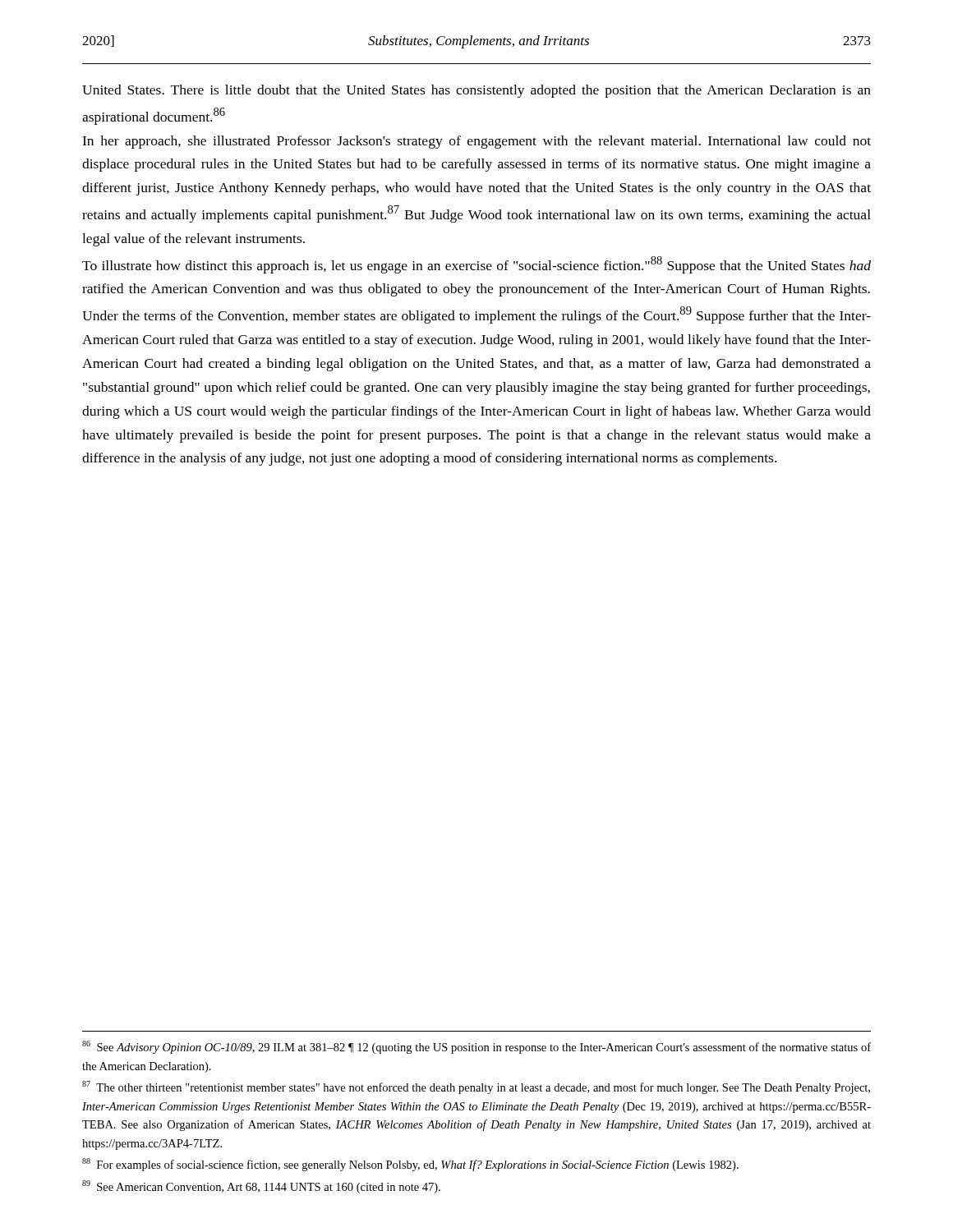953x1232 pixels.
Task: Click the passage that begins "87 The other thirteen "retentionist member"
Action: pyautogui.click(x=476, y=1115)
